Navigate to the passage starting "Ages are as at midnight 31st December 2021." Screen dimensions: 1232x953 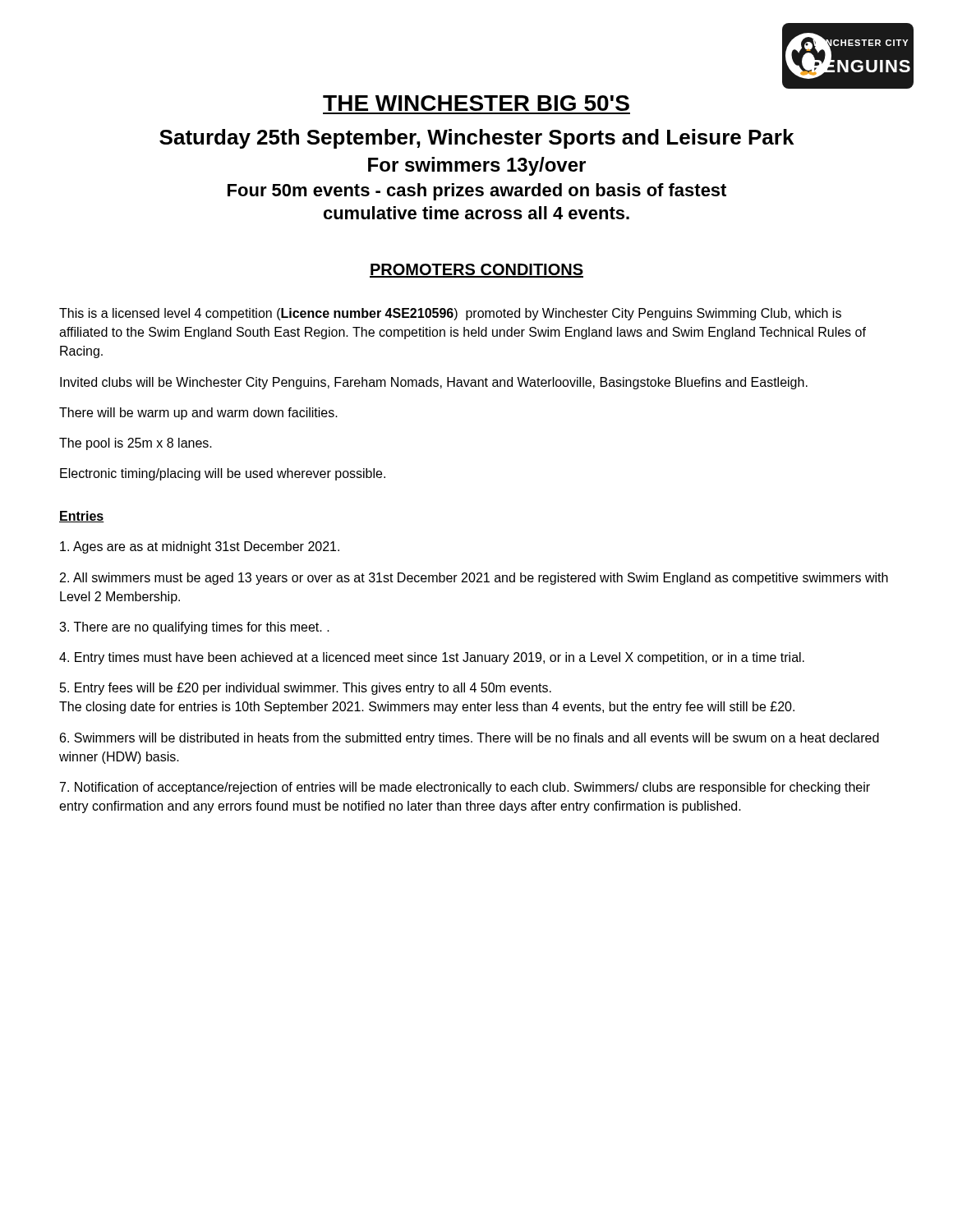(x=200, y=547)
